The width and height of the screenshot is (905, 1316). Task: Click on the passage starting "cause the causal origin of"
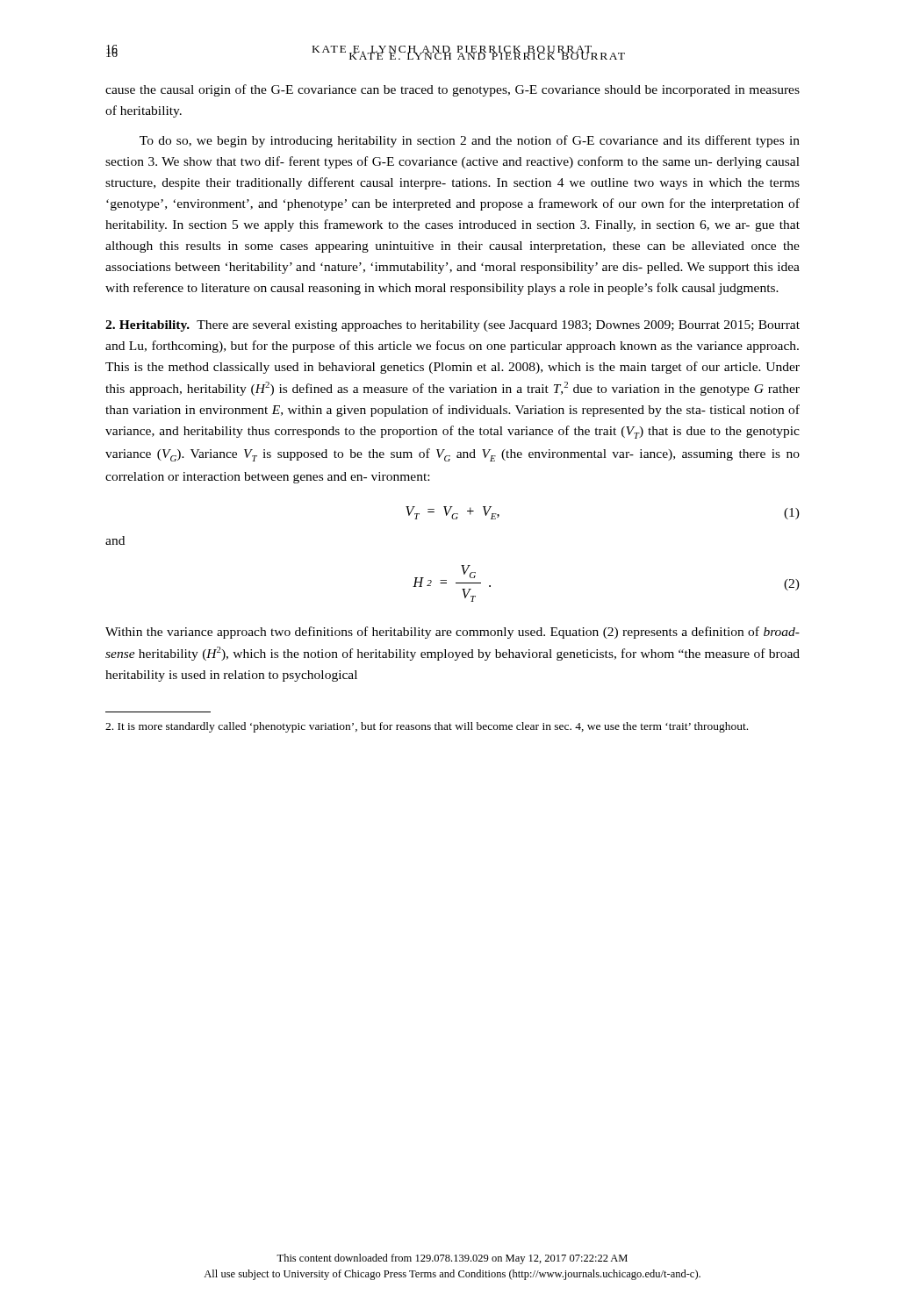click(452, 100)
